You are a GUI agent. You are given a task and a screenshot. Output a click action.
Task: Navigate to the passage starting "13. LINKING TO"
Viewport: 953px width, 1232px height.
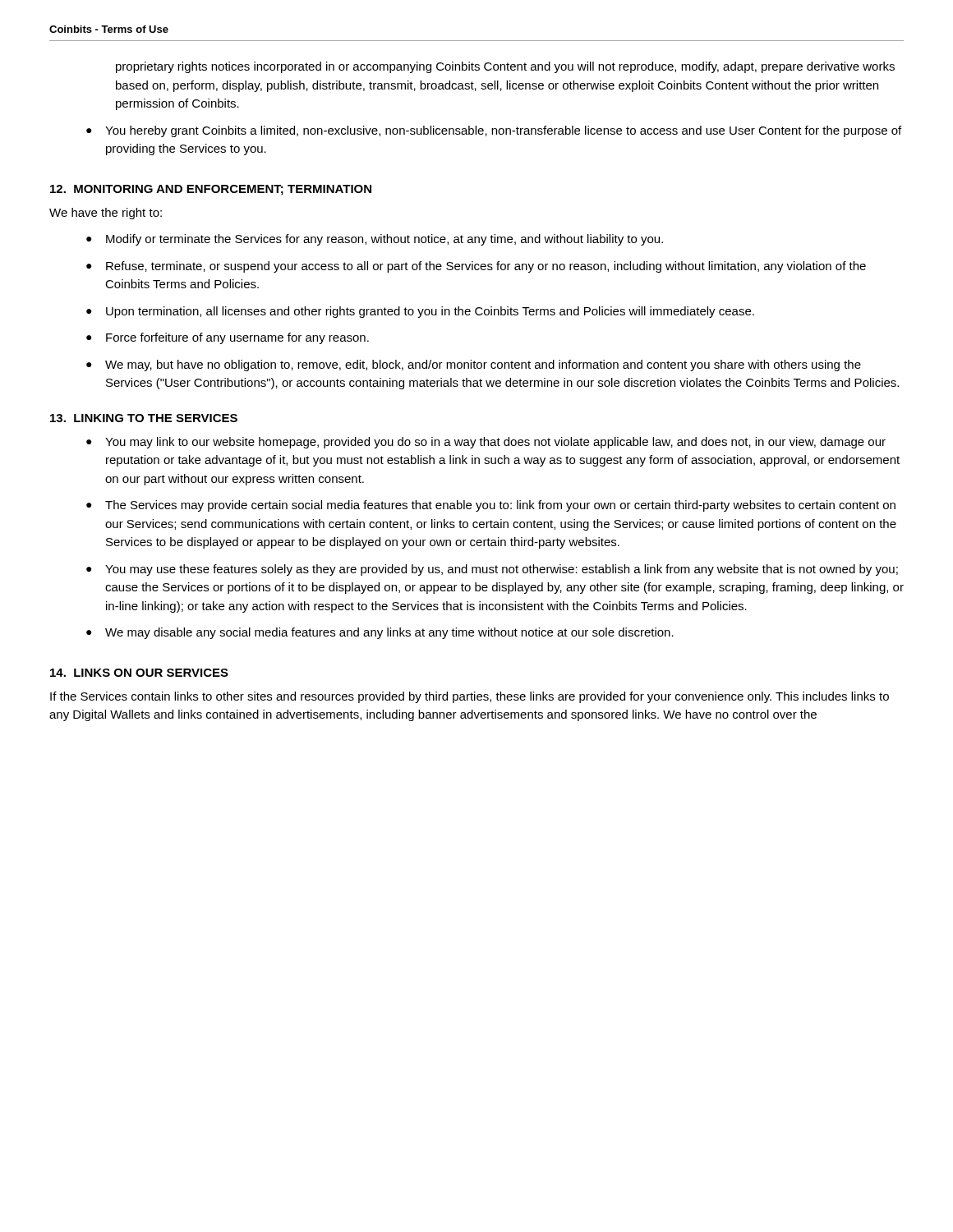(x=144, y=417)
